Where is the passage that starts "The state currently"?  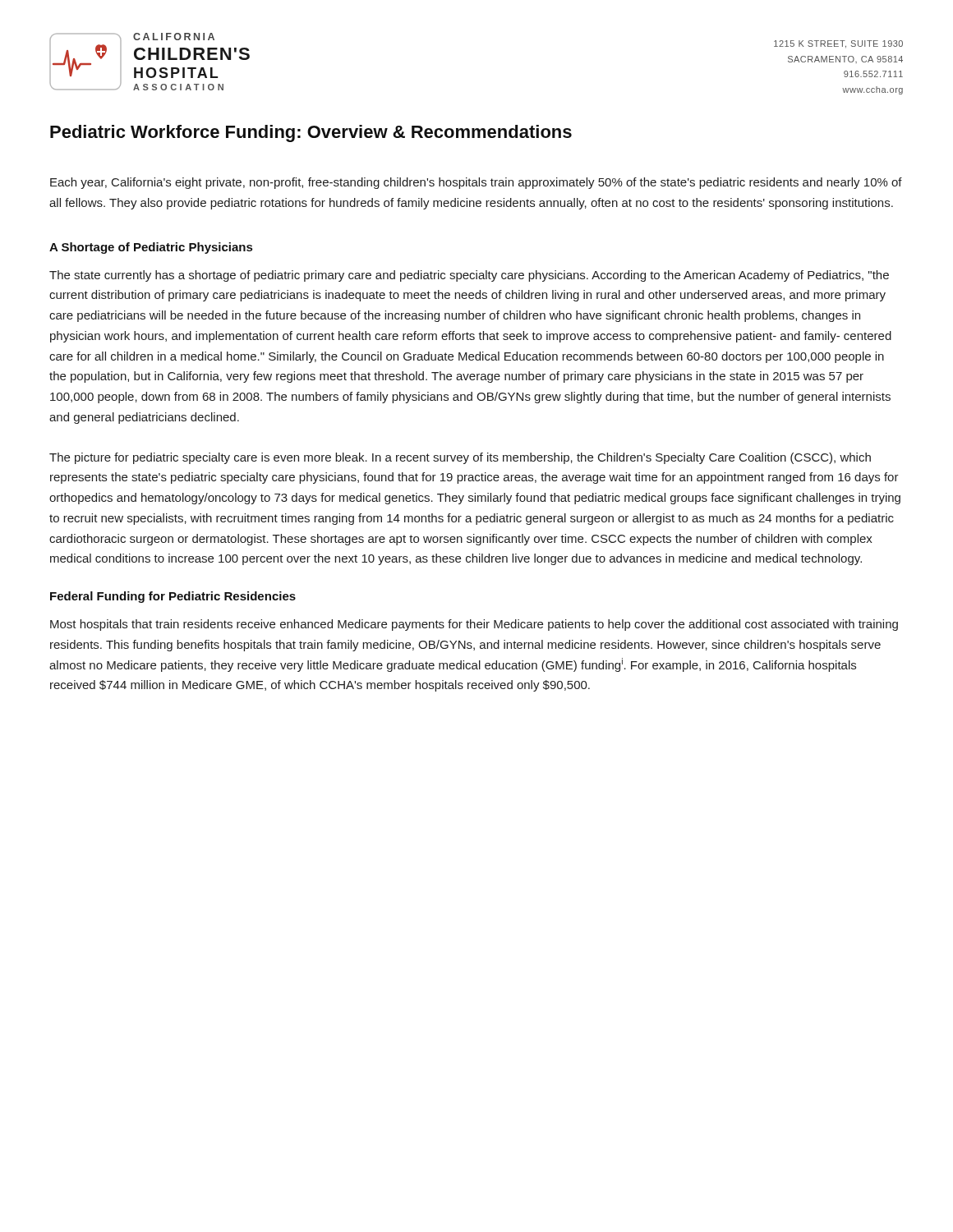click(x=470, y=345)
